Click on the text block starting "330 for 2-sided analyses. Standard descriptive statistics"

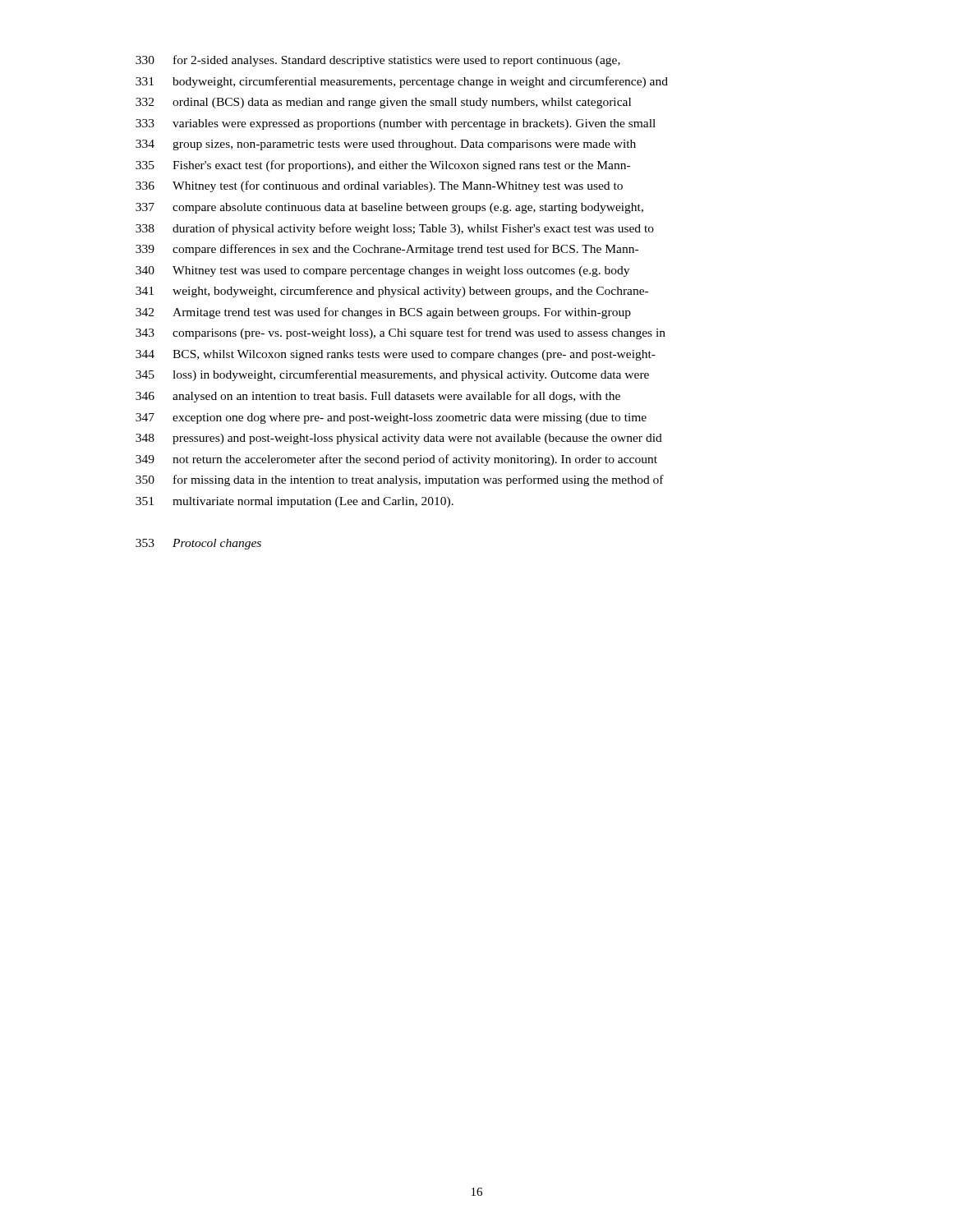click(x=489, y=280)
